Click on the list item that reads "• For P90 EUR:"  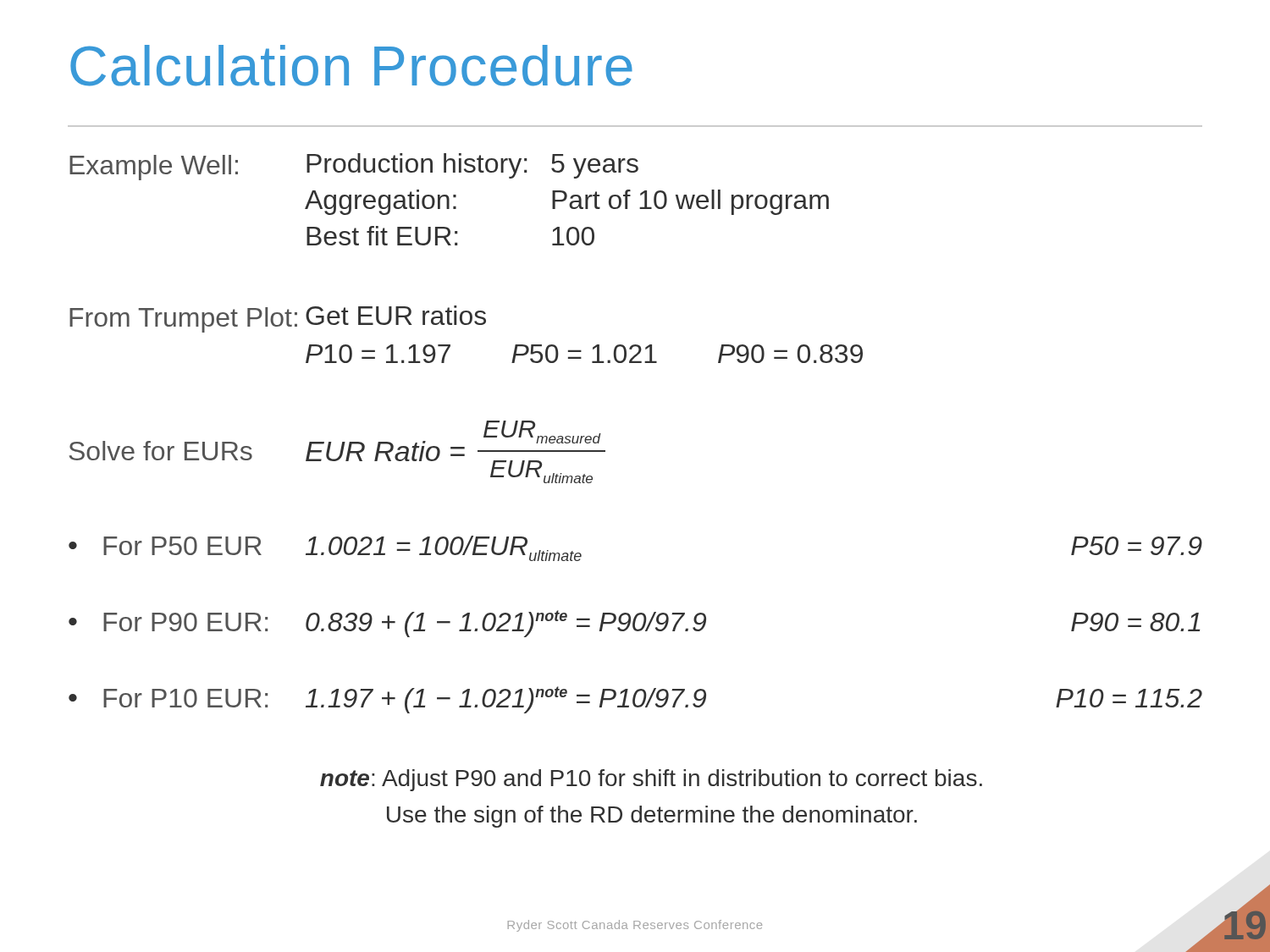point(635,622)
